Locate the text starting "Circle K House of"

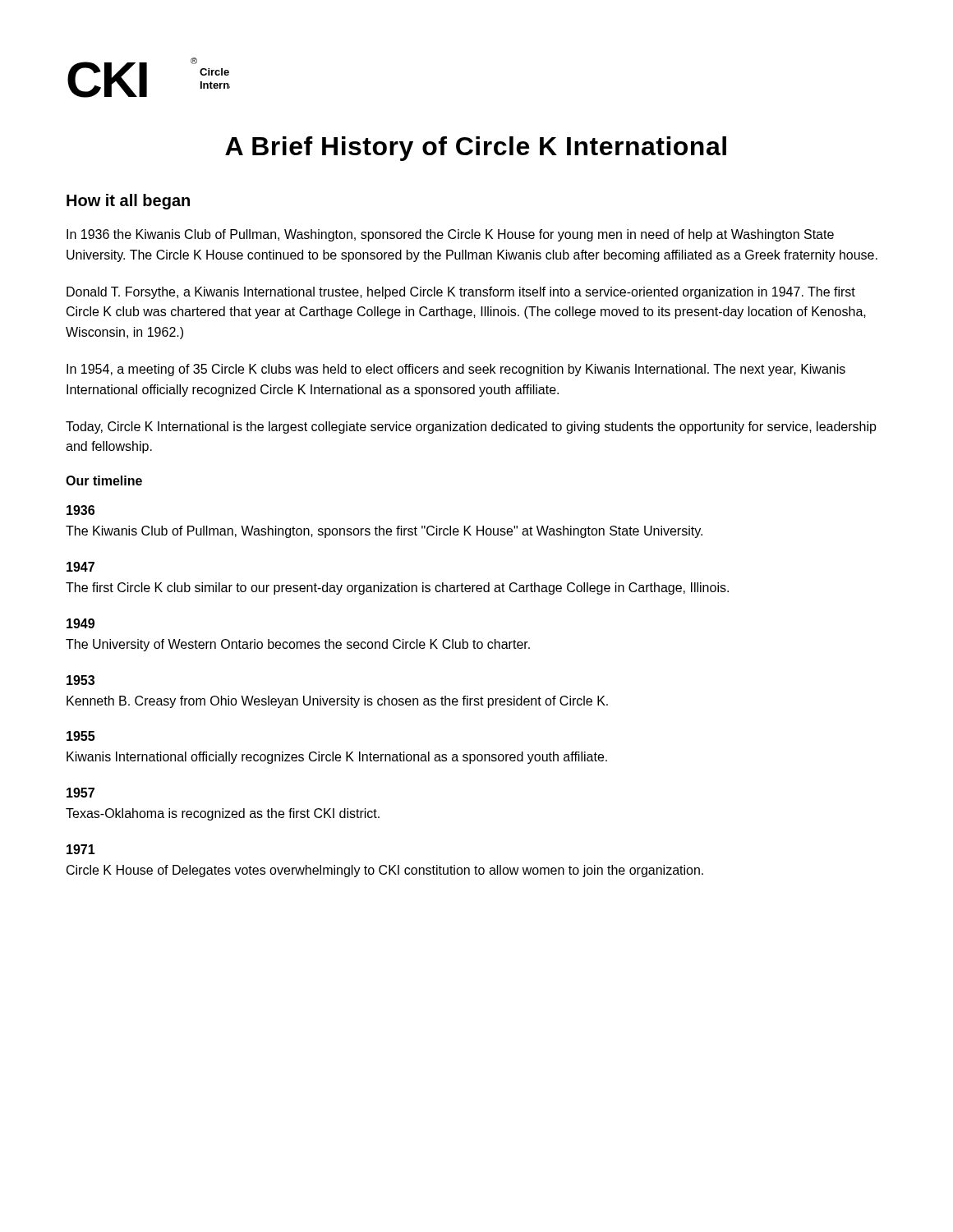click(x=385, y=870)
